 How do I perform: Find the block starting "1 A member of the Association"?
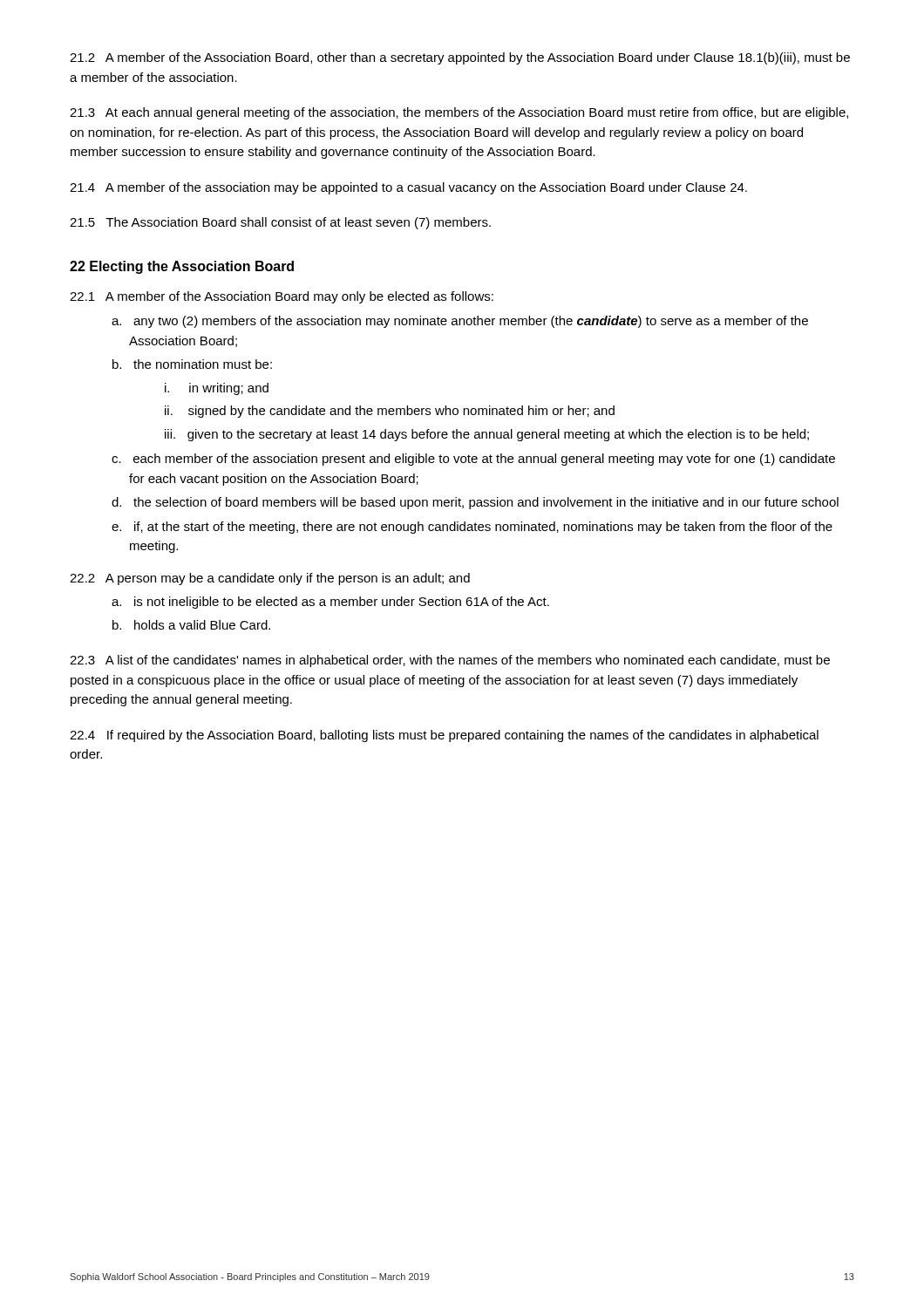coord(282,296)
